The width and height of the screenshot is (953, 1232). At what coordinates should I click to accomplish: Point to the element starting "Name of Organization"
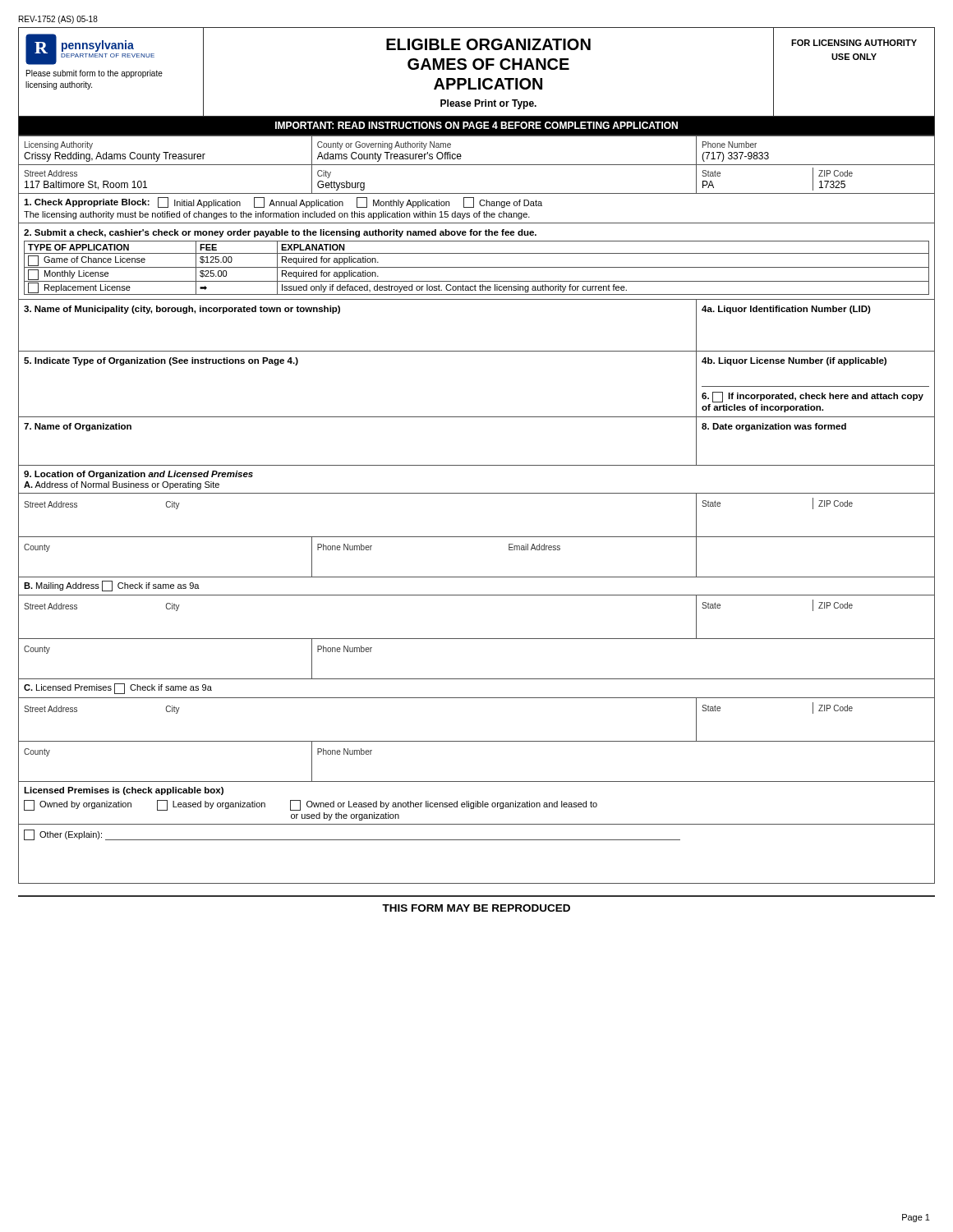click(x=78, y=426)
